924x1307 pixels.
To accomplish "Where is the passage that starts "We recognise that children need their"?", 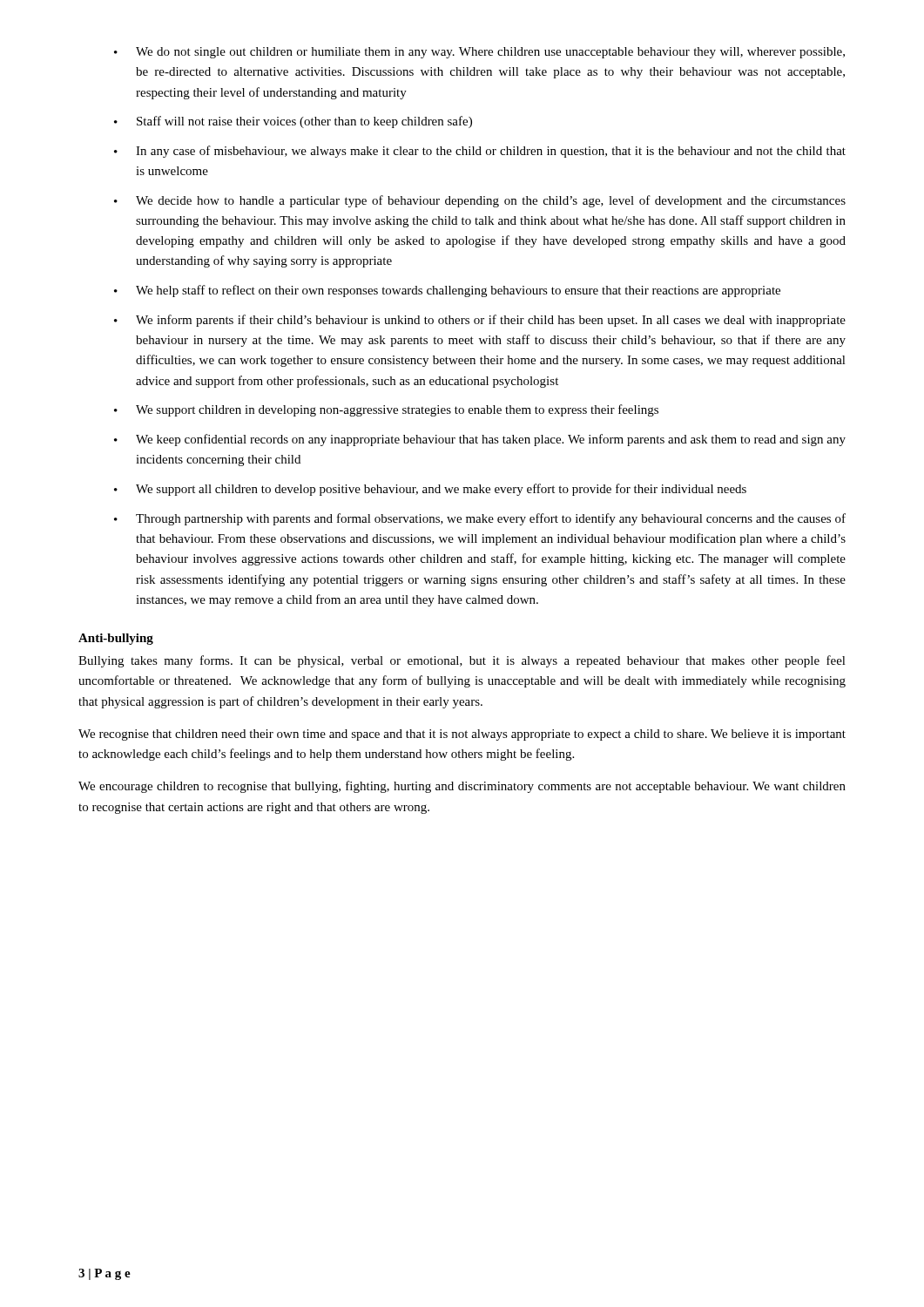I will pos(462,744).
